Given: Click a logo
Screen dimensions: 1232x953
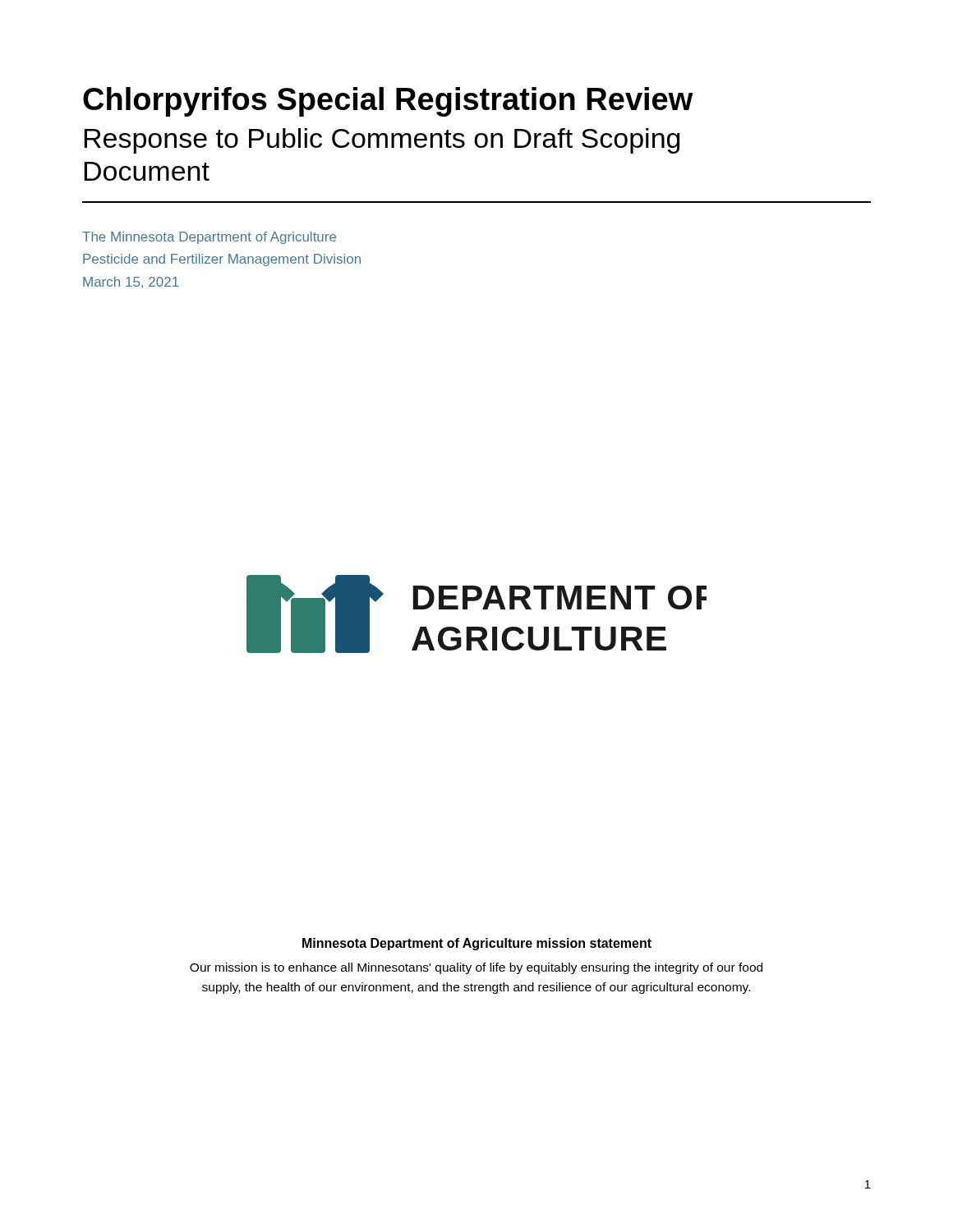Looking at the screenshot, I should point(476,612).
